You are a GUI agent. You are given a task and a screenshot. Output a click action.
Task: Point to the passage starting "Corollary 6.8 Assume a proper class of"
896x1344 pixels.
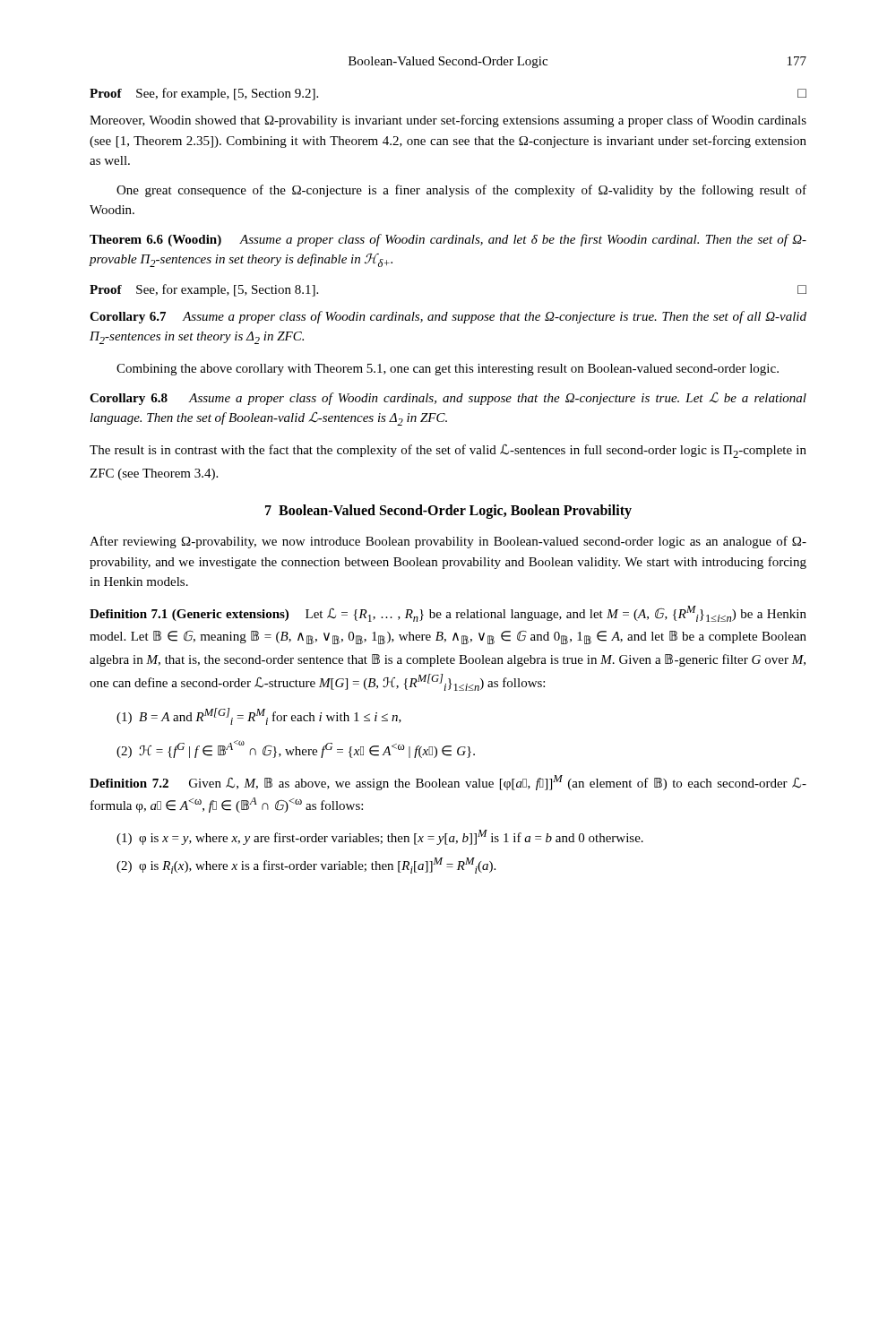448,409
